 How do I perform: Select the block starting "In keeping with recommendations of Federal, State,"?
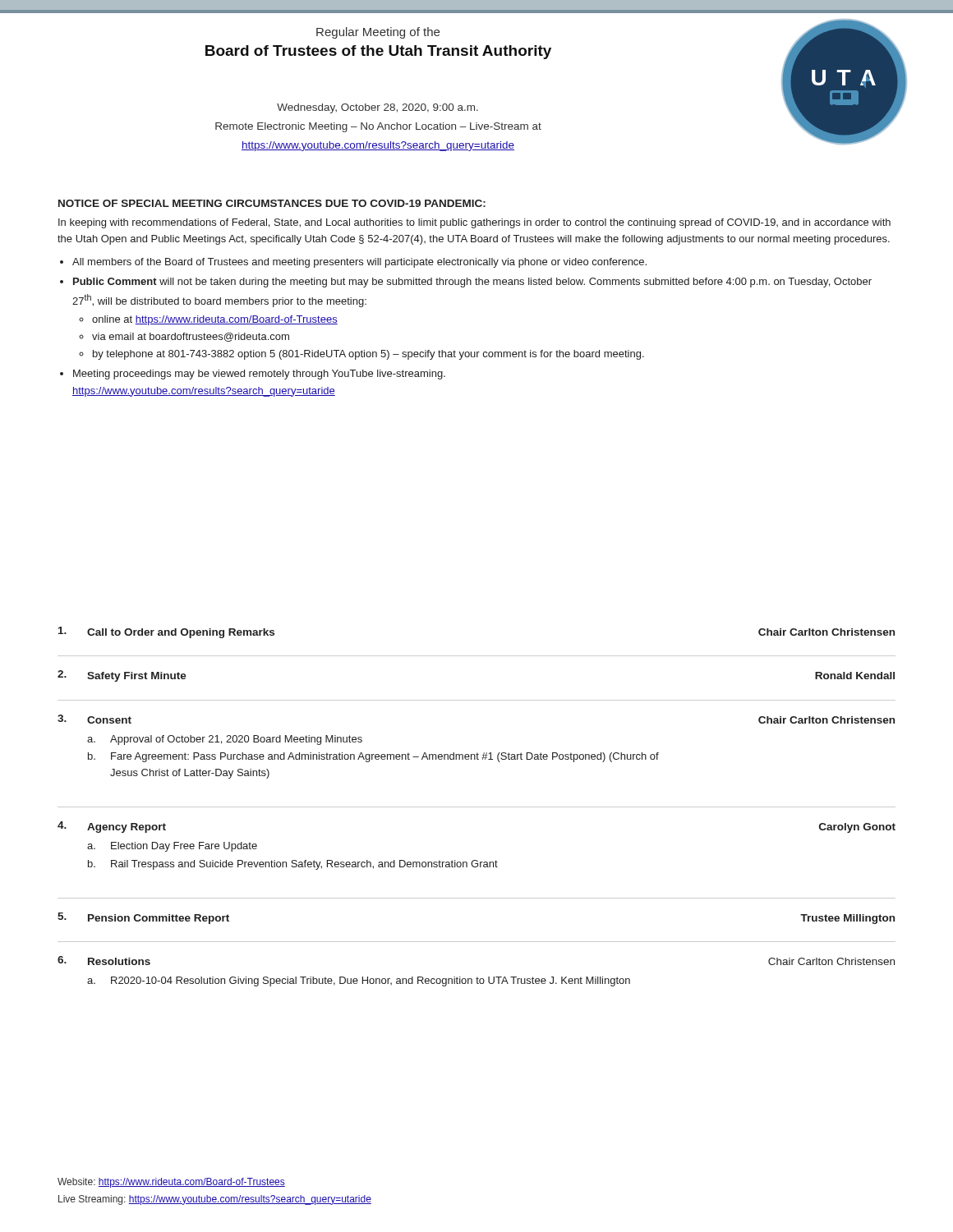point(474,230)
